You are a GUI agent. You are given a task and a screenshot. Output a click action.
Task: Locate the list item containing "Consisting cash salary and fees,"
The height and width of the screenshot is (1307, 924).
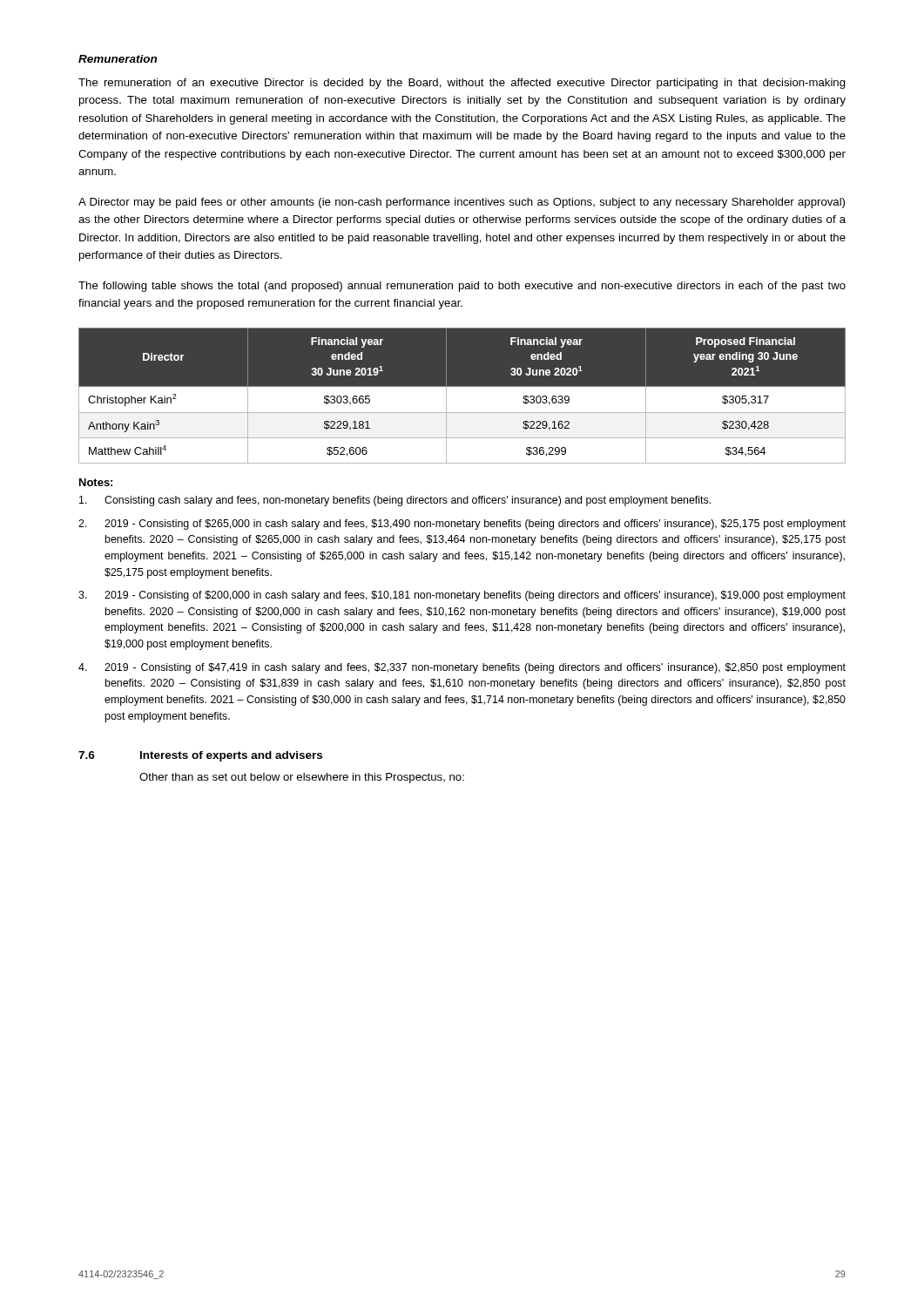coord(462,501)
